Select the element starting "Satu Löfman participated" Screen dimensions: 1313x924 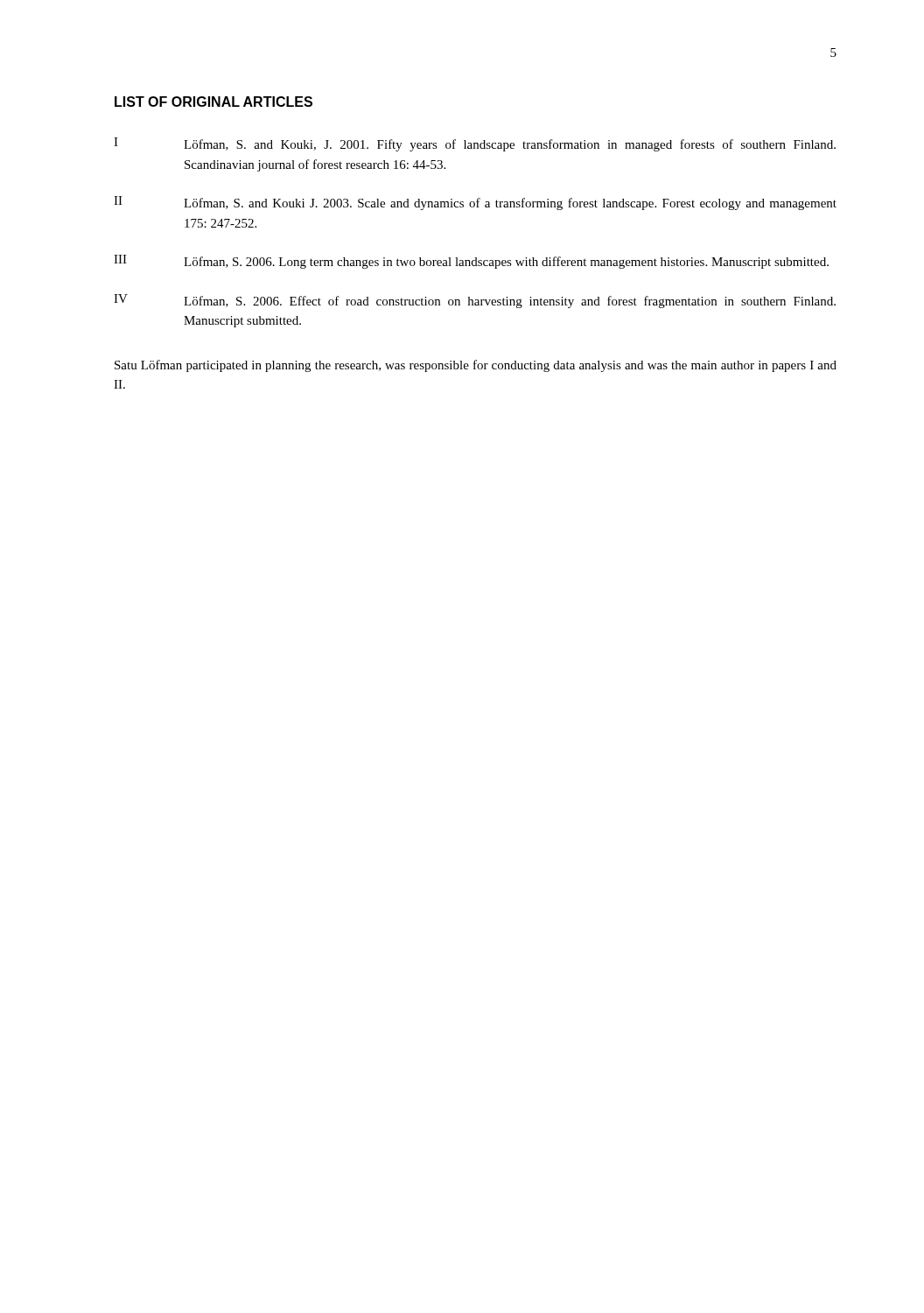(x=475, y=374)
